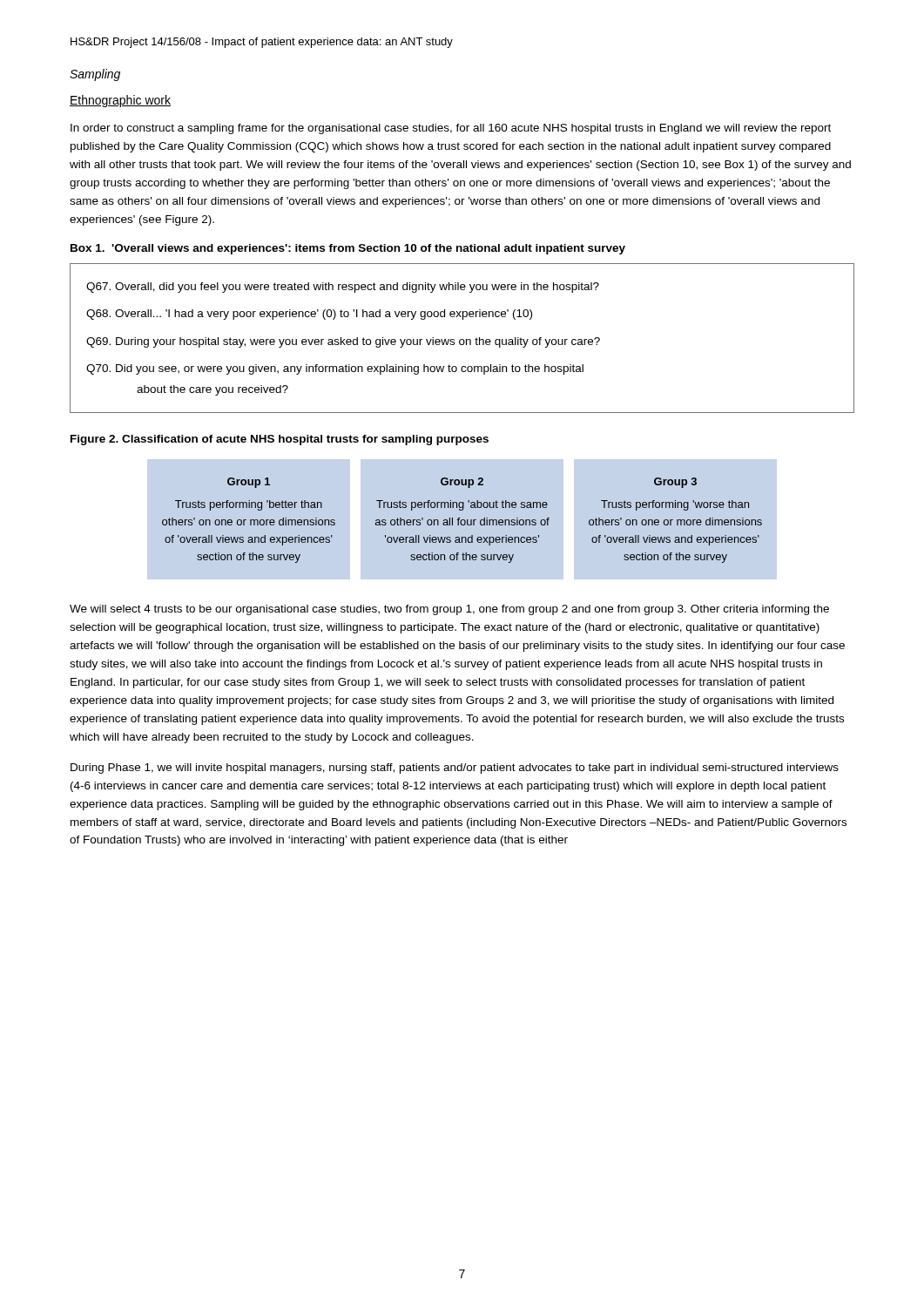This screenshot has height=1307, width=924.
Task: Navigate to the element starting "During Phase 1, we will invite hospital"
Action: (x=458, y=803)
